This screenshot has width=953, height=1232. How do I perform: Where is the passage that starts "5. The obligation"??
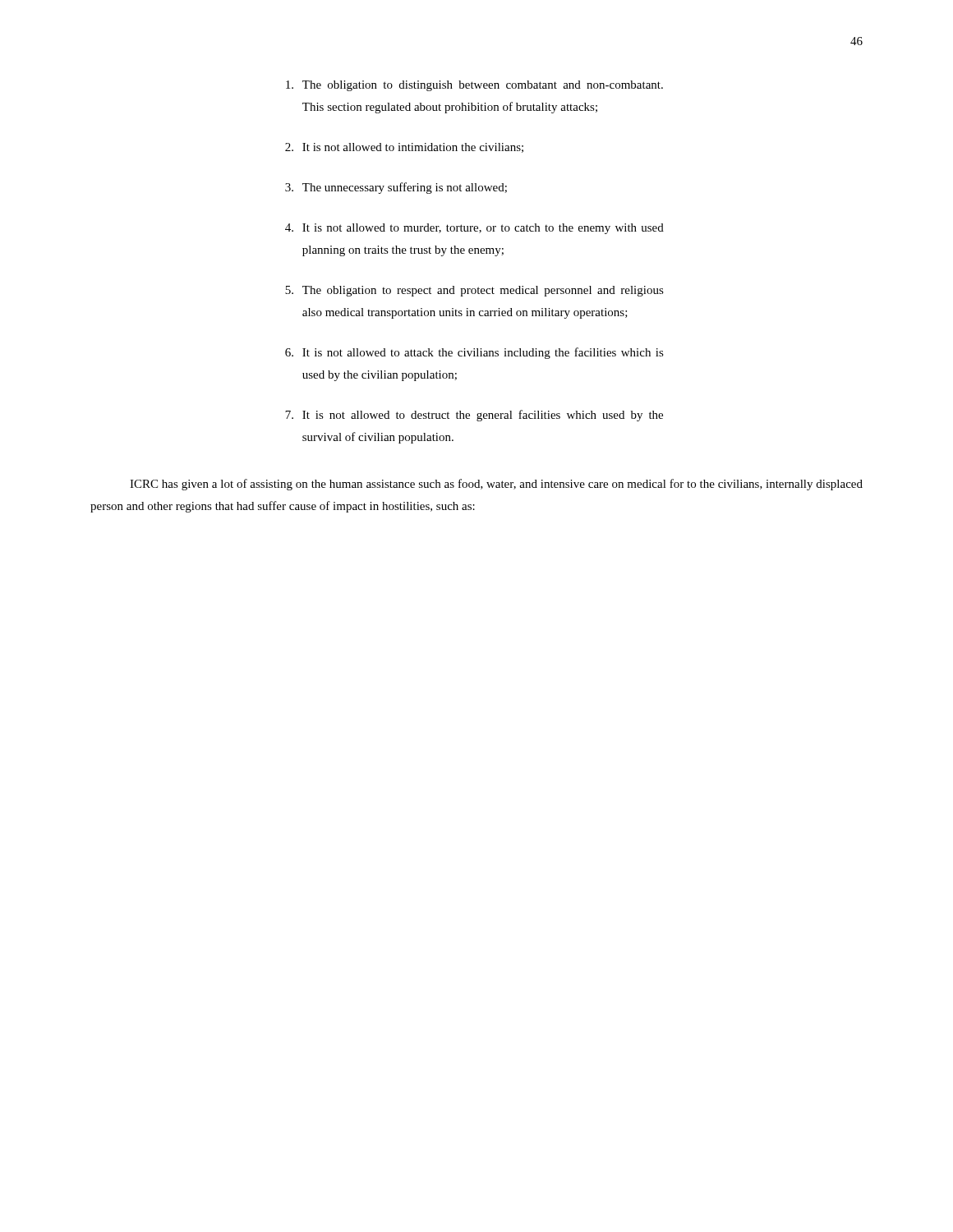[471, 301]
